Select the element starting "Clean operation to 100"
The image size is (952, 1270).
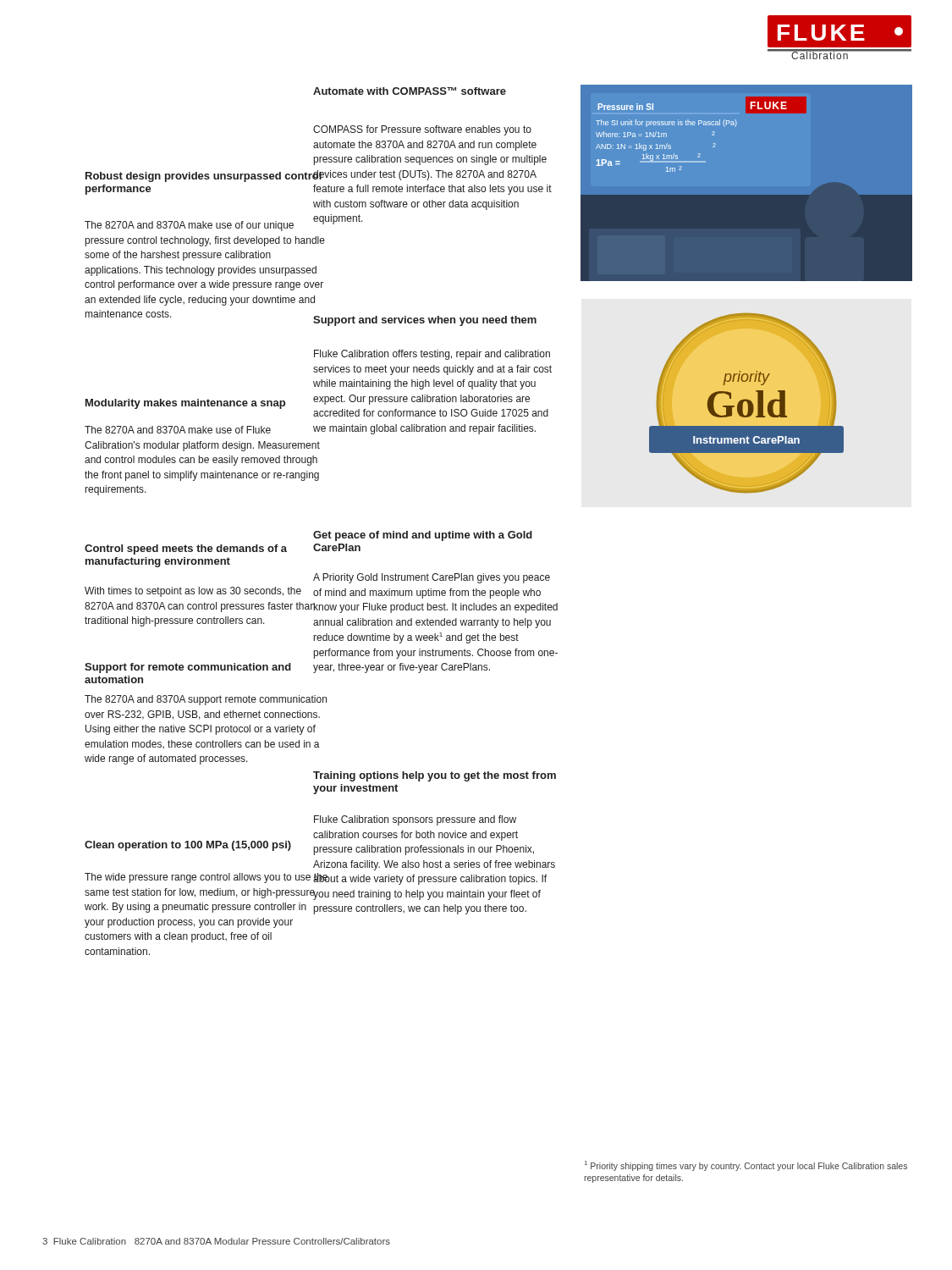[188, 845]
